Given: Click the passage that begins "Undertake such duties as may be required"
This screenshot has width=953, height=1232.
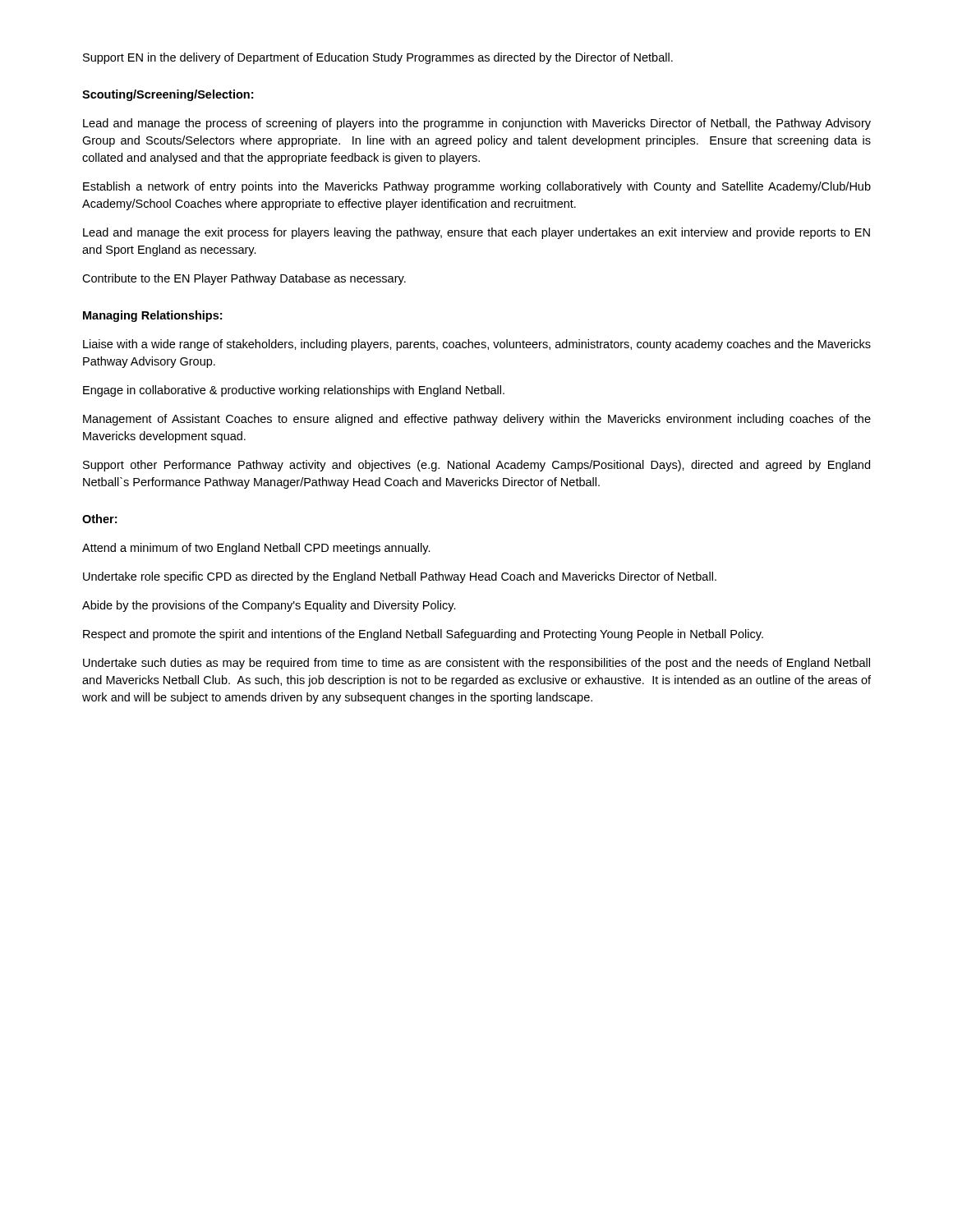Looking at the screenshot, I should point(476,680).
